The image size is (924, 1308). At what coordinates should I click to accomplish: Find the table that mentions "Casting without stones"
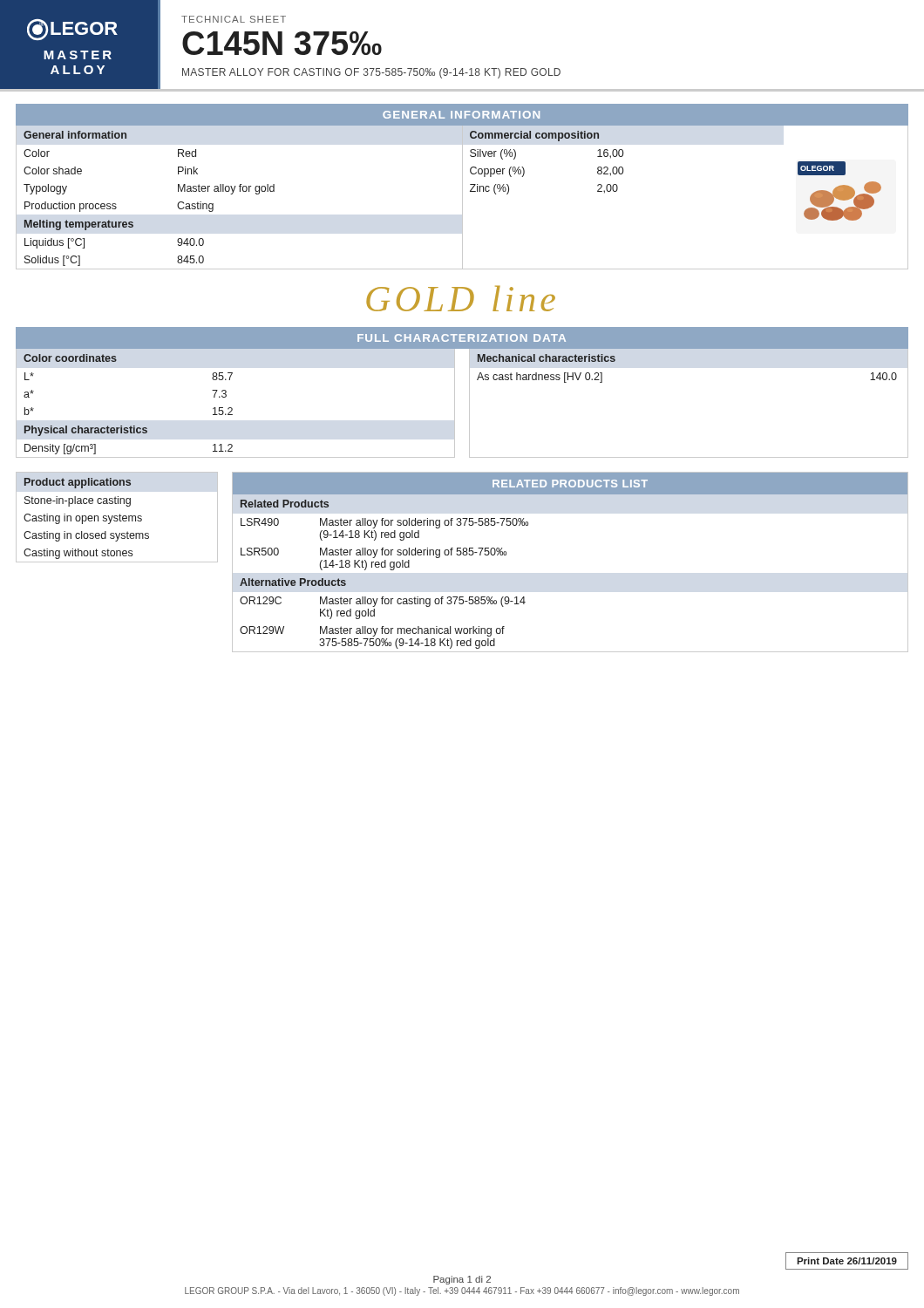click(117, 517)
